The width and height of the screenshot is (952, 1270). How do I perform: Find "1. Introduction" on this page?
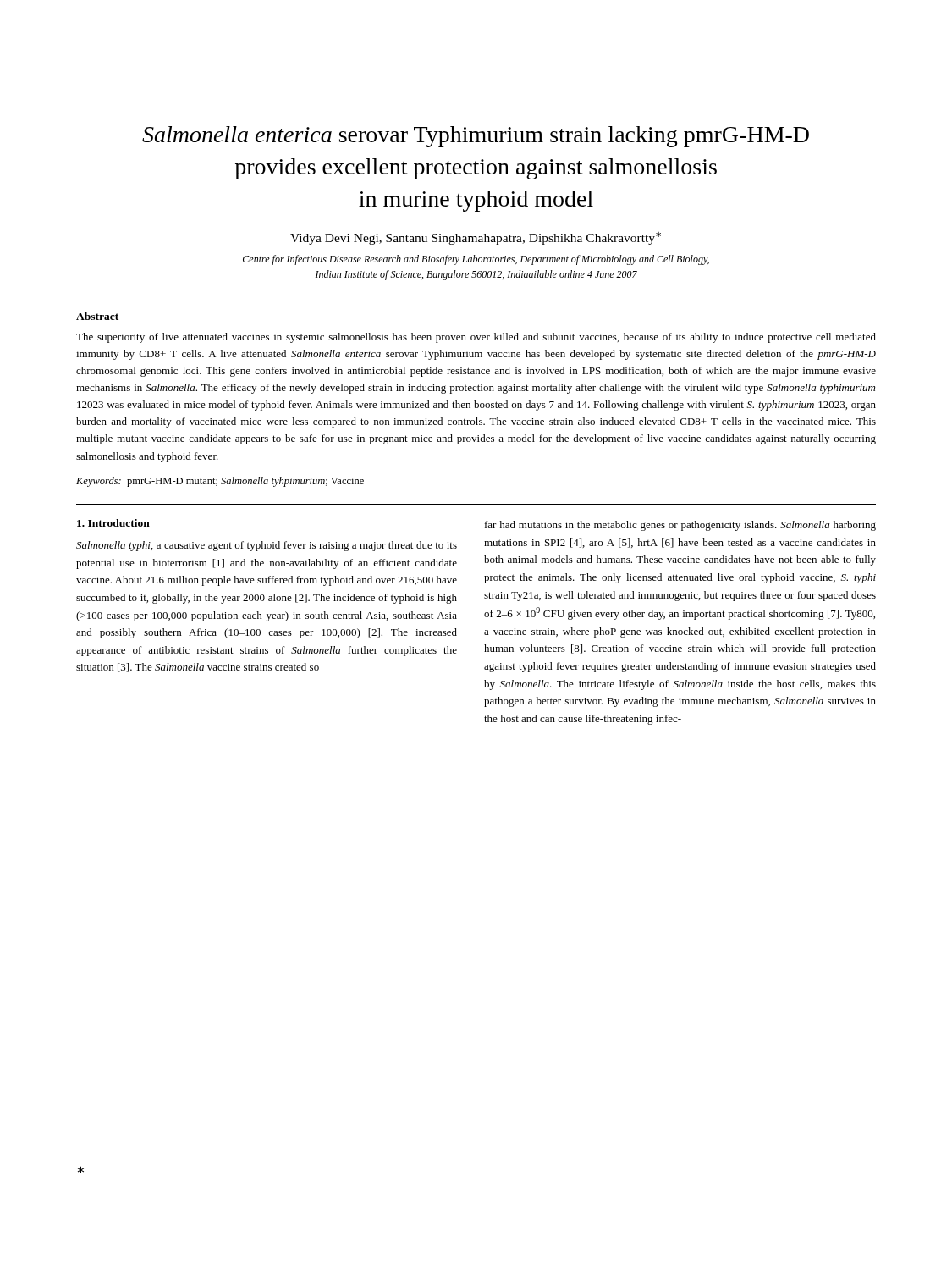(113, 523)
